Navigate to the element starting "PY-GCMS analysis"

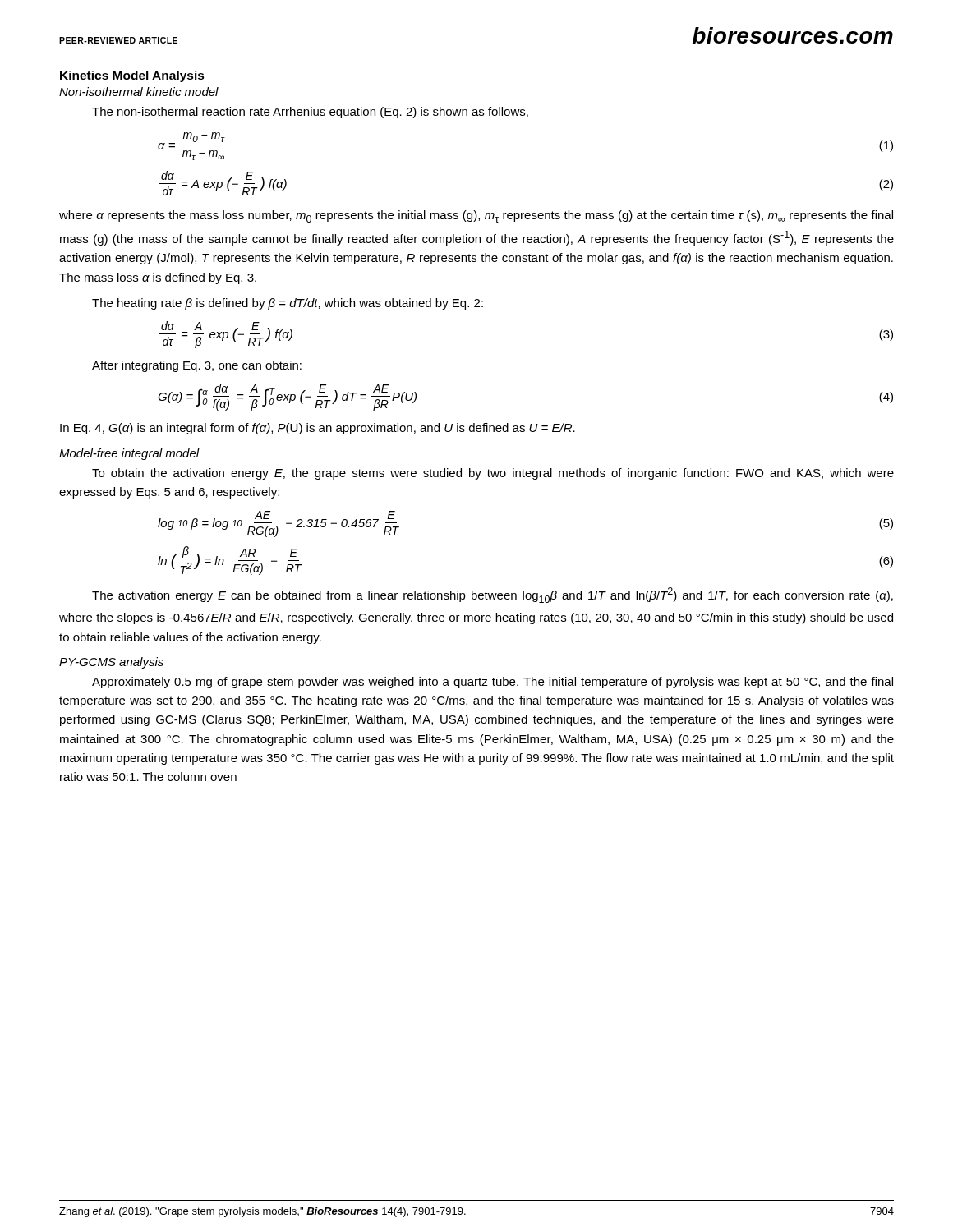[111, 661]
